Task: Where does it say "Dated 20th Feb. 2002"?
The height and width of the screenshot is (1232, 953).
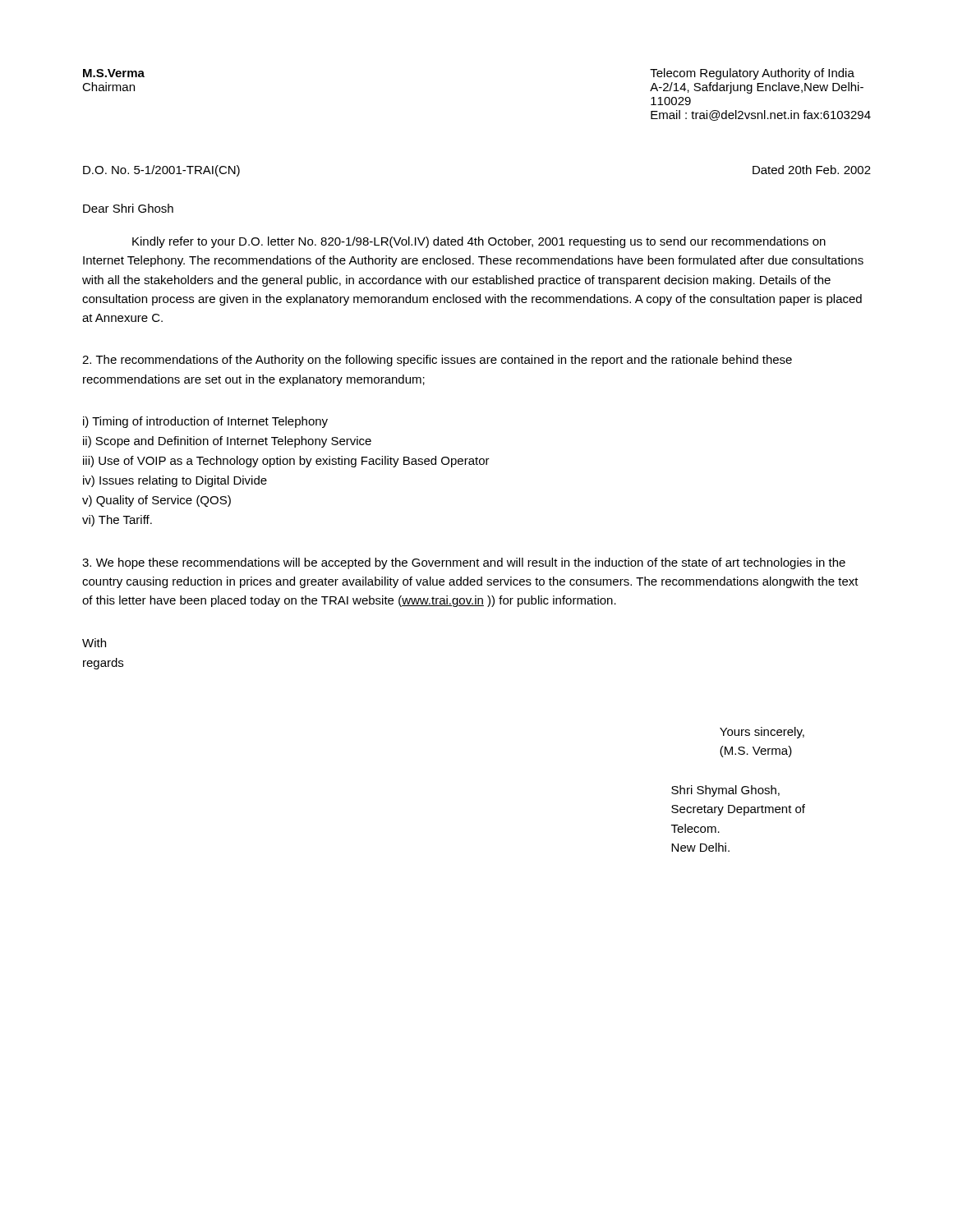Action: tap(811, 170)
